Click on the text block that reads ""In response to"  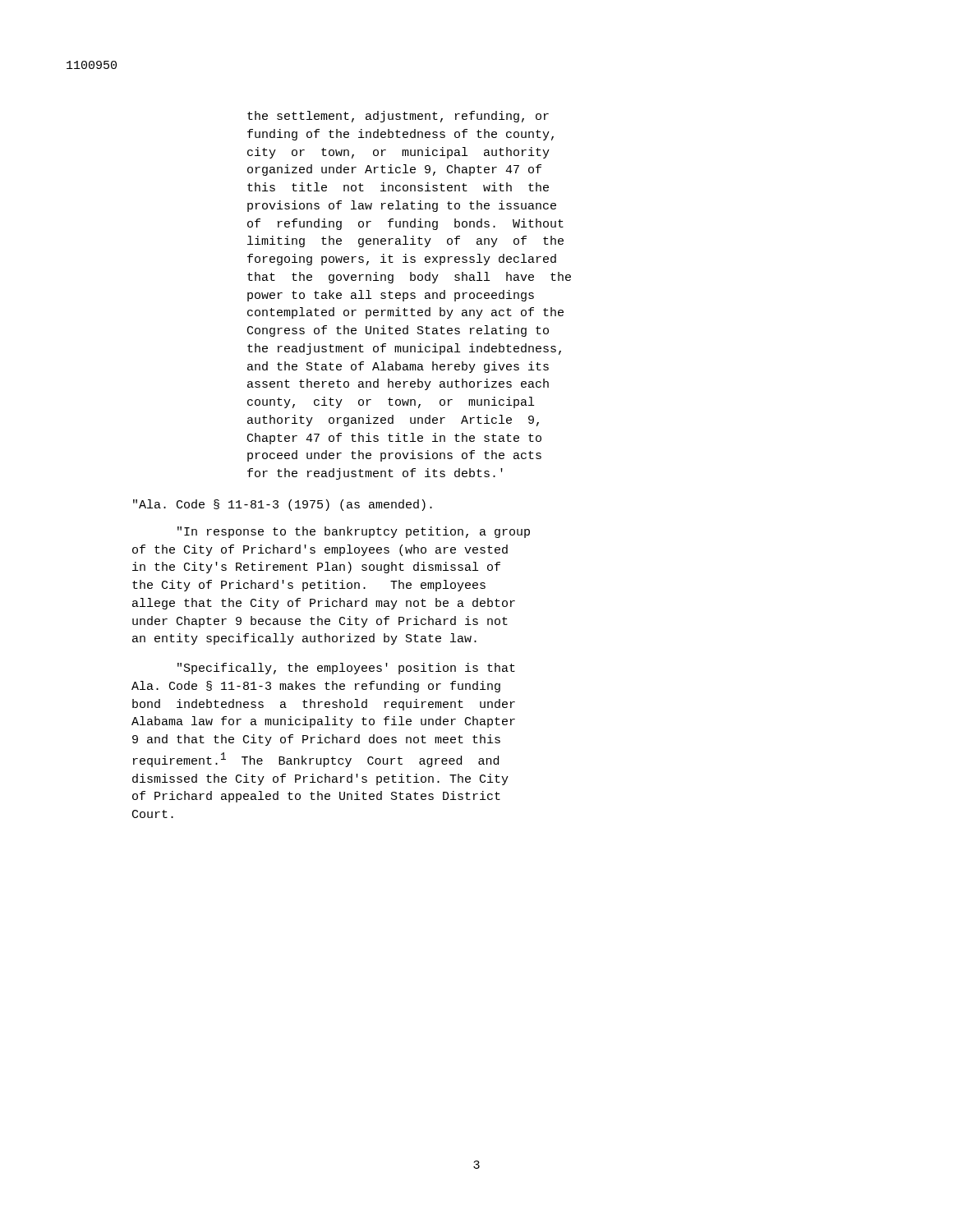coord(331,586)
